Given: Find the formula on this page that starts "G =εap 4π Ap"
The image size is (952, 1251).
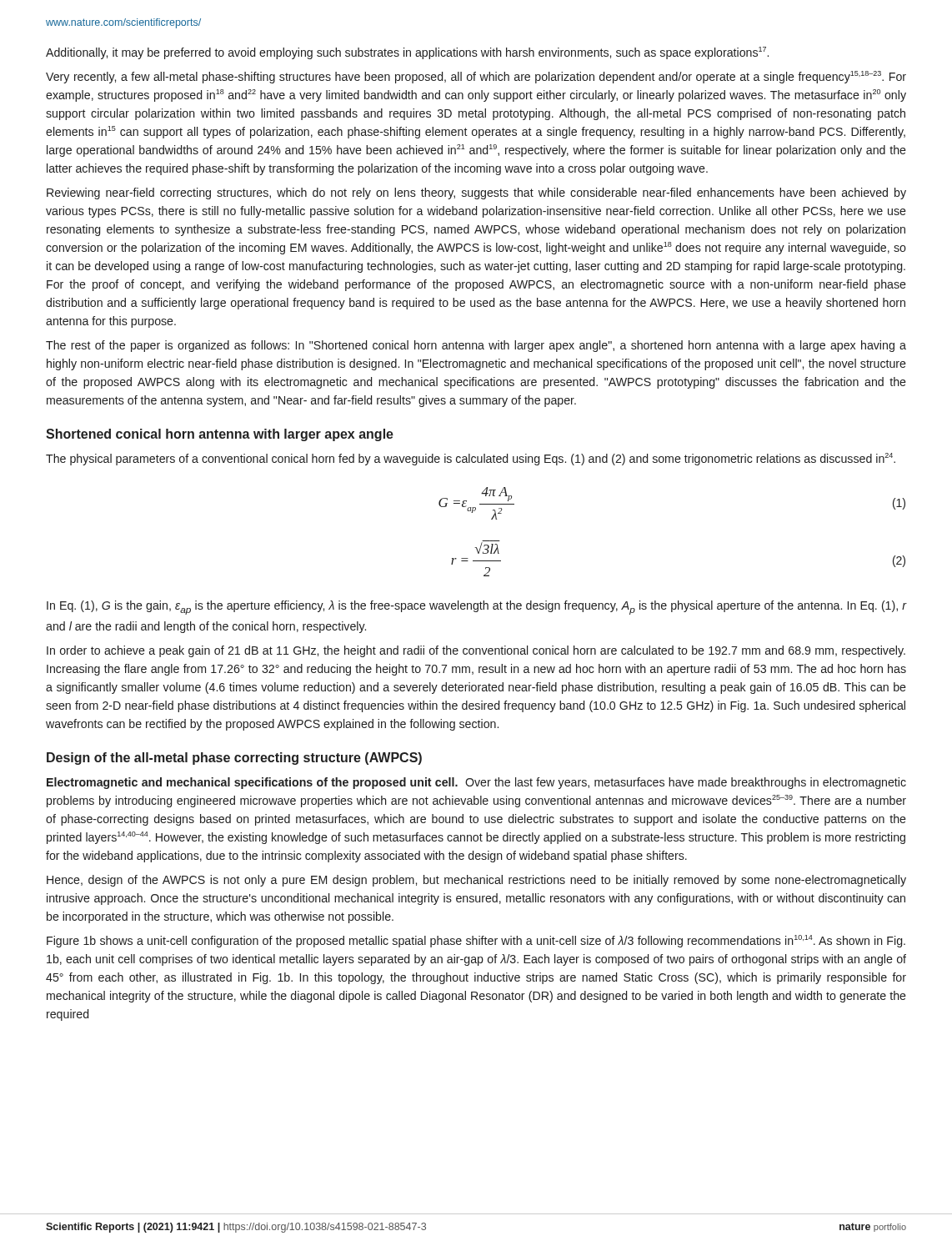Looking at the screenshot, I should pyautogui.click(x=496, y=504).
